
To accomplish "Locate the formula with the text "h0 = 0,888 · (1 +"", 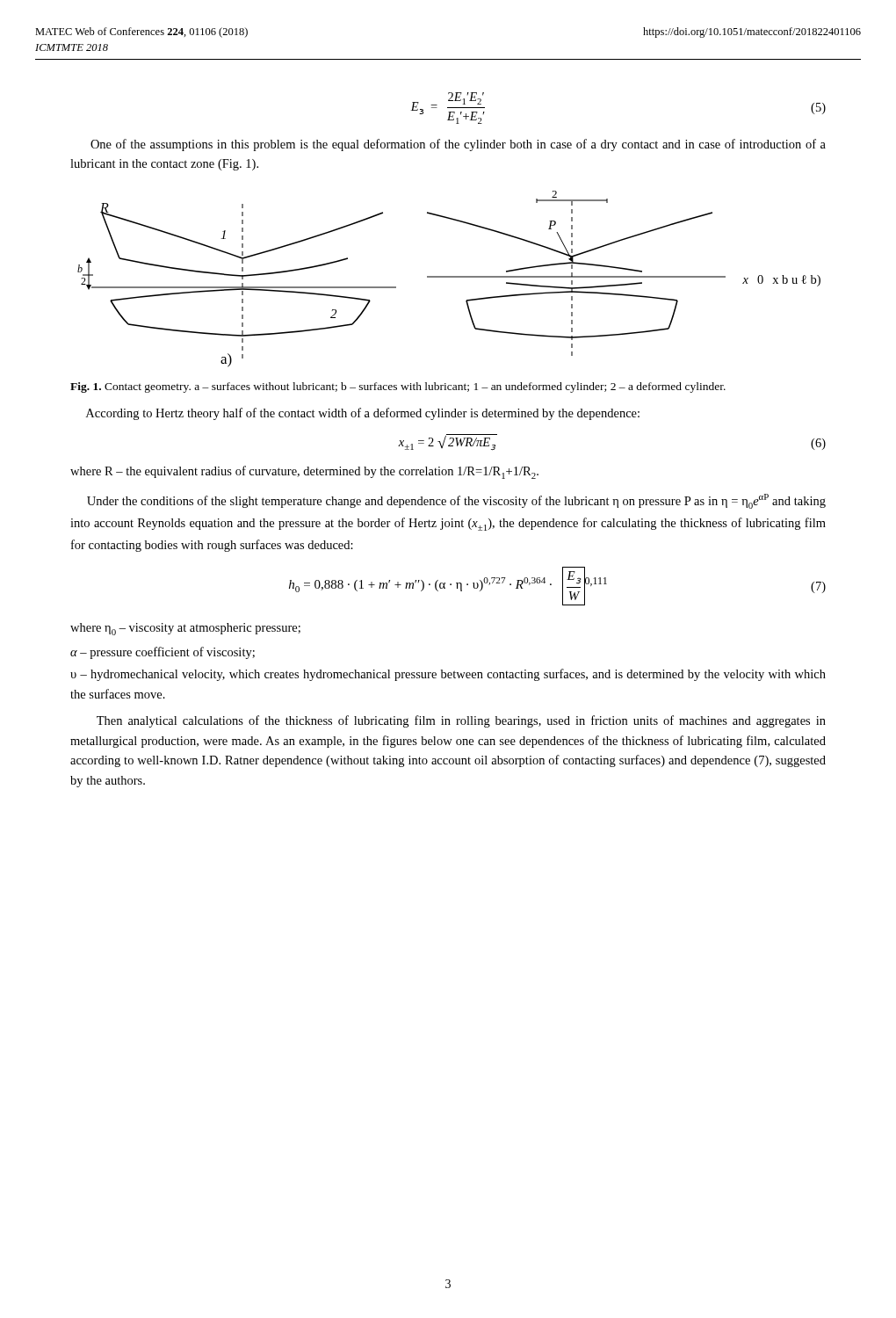I will tap(557, 586).
